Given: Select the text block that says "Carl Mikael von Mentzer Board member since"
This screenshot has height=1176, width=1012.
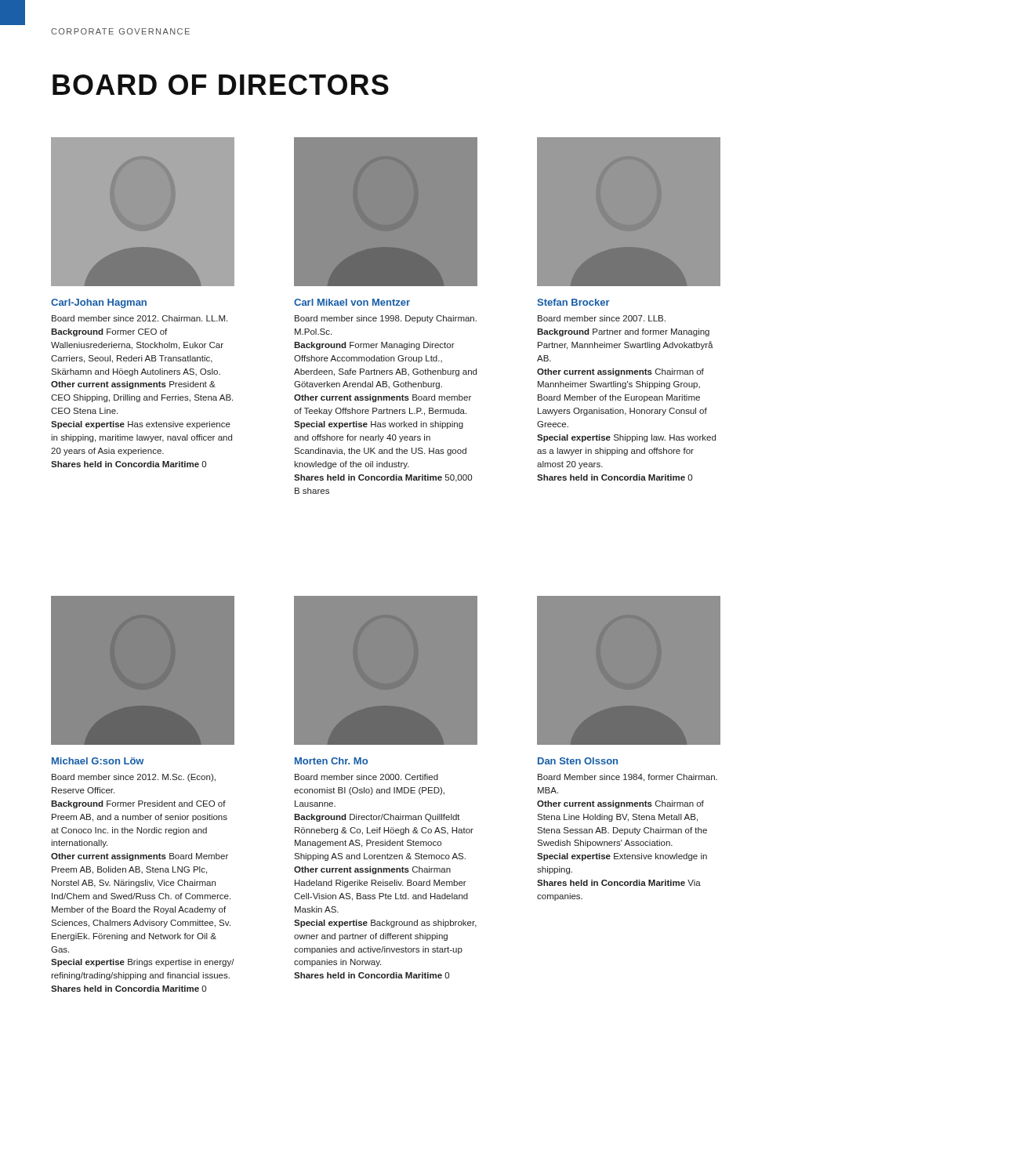Looking at the screenshot, I should [386, 397].
